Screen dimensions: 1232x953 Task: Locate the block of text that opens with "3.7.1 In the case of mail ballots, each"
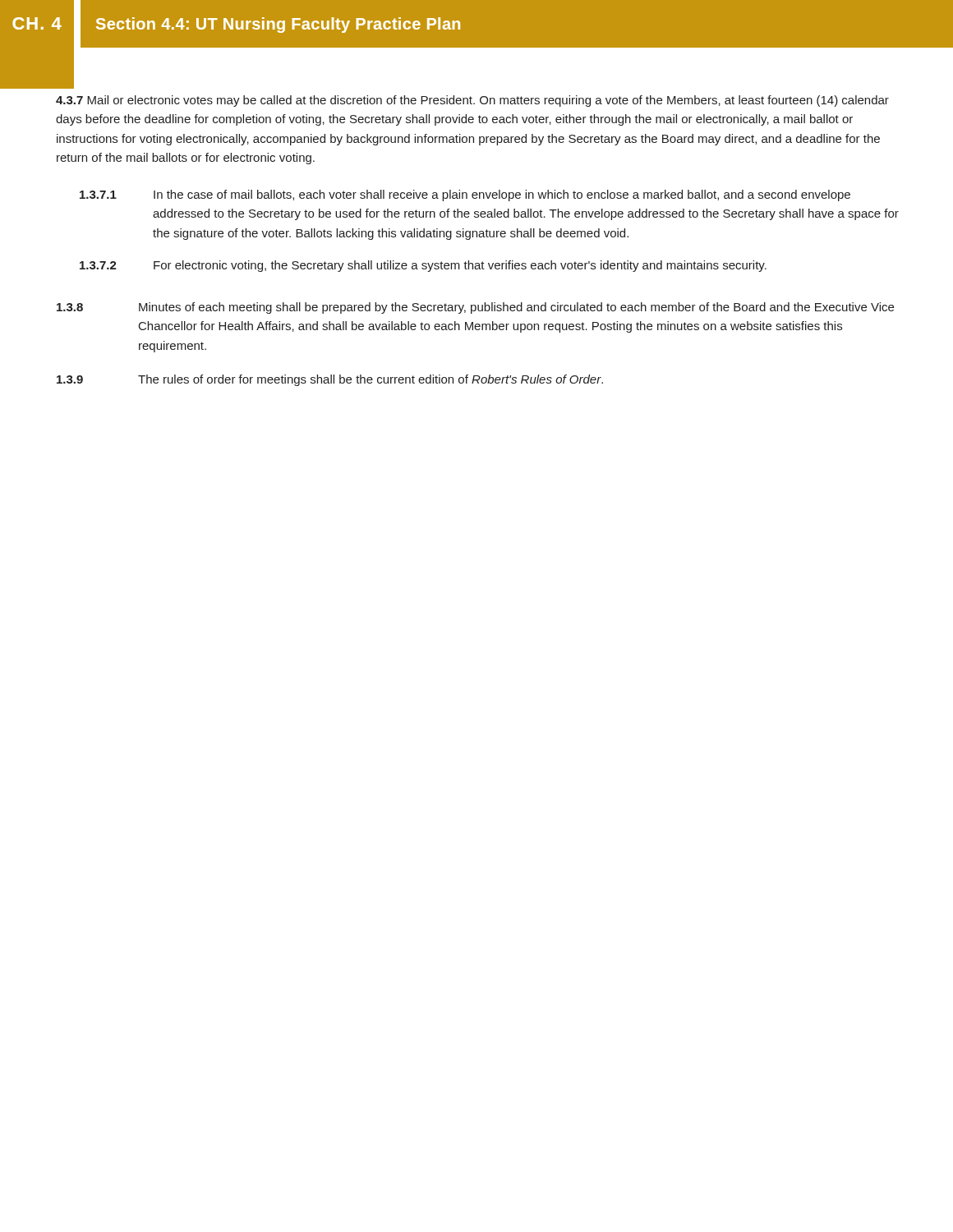pos(495,213)
